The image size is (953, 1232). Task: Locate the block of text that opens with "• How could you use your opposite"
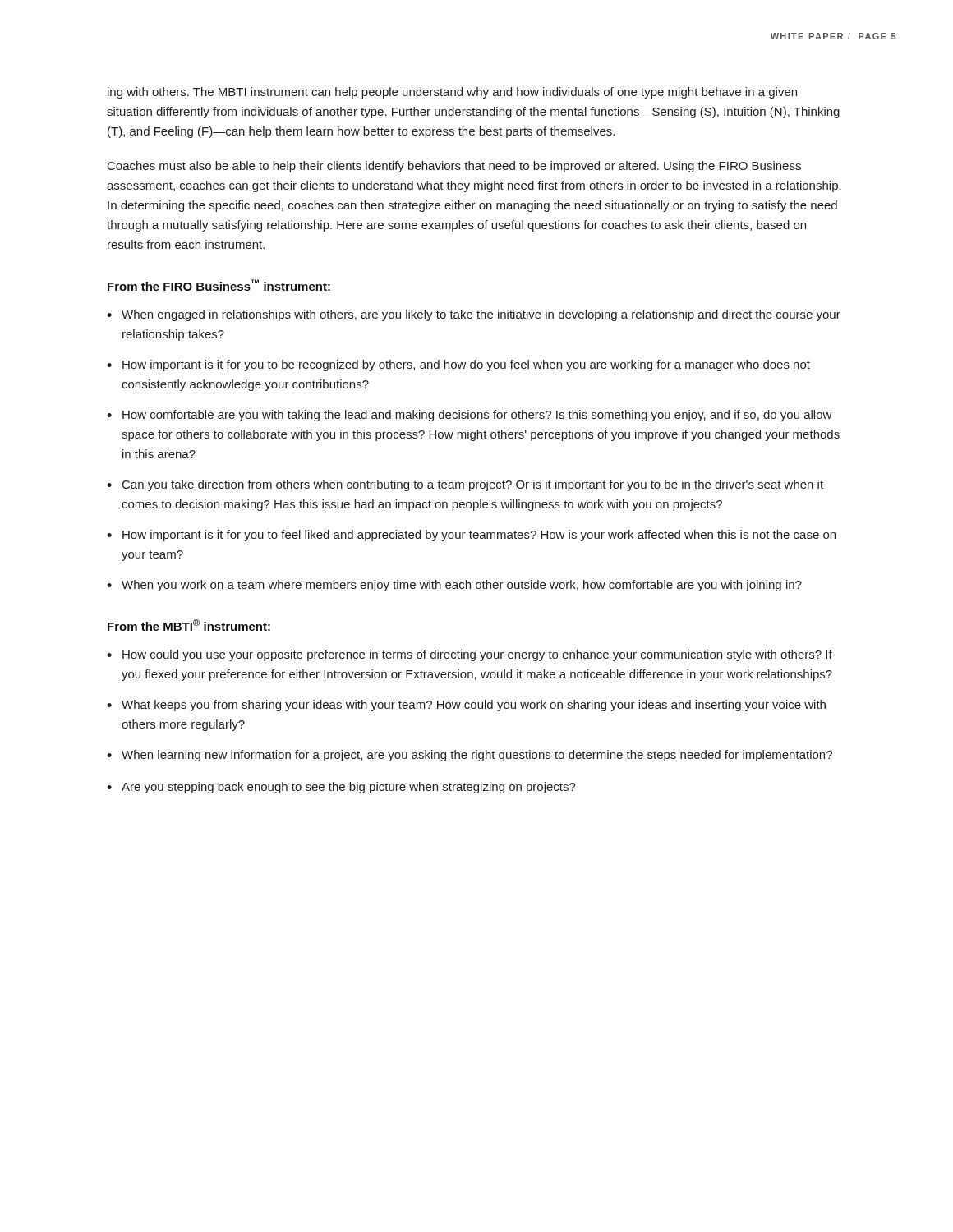point(476,665)
